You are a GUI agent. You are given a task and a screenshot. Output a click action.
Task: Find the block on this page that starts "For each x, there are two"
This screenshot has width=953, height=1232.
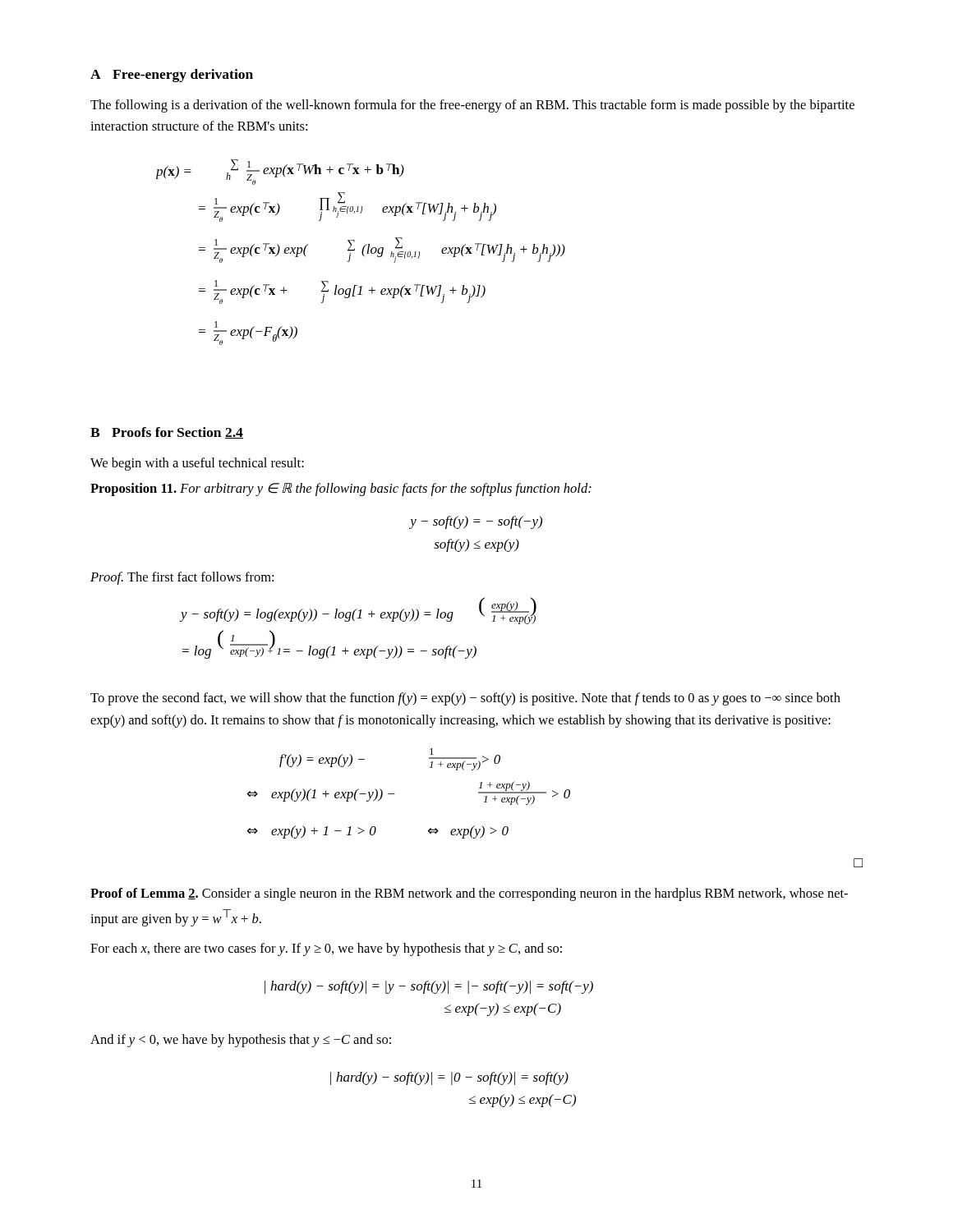click(327, 948)
